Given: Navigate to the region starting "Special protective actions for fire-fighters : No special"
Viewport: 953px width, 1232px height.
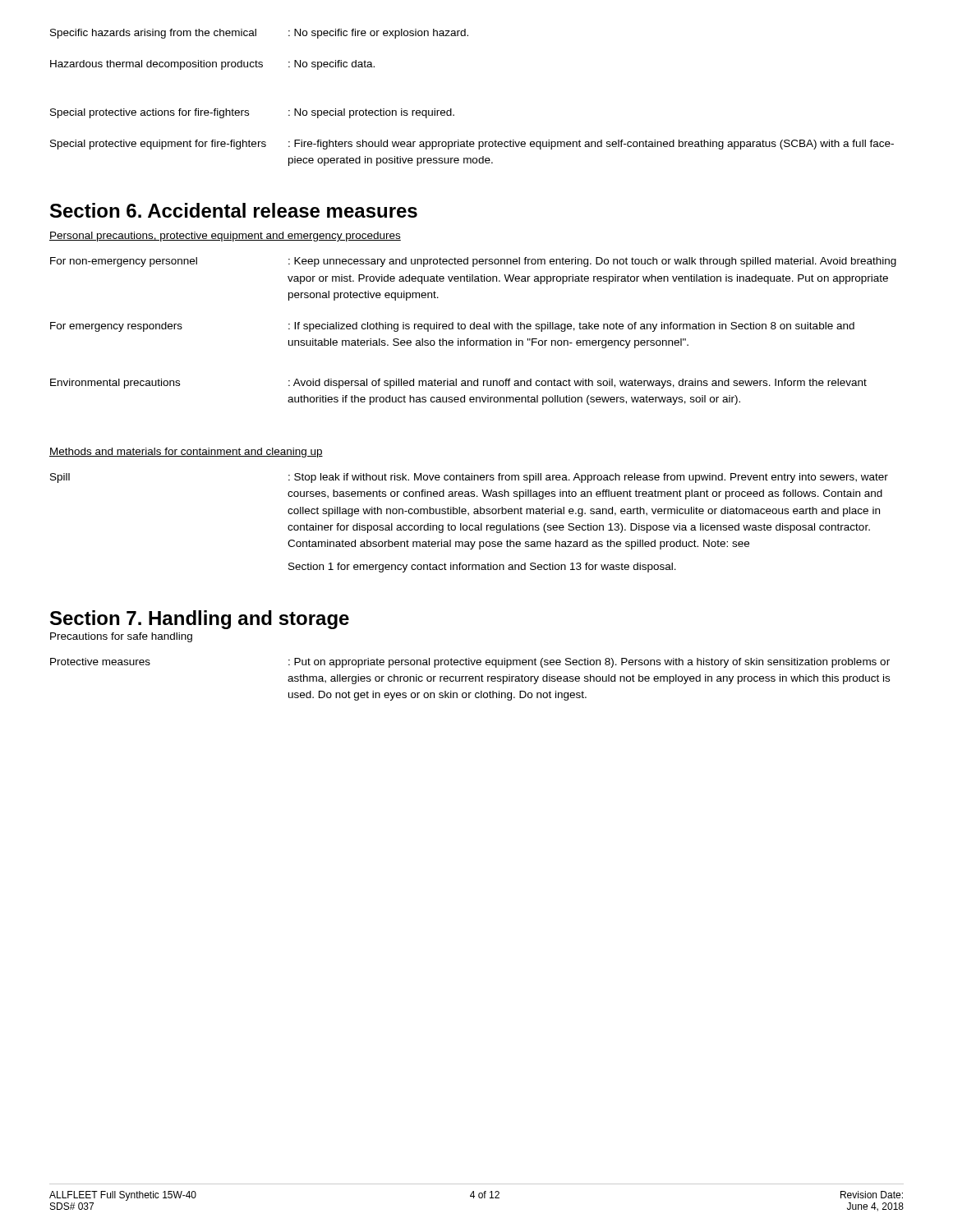Looking at the screenshot, I should (252, 113).
